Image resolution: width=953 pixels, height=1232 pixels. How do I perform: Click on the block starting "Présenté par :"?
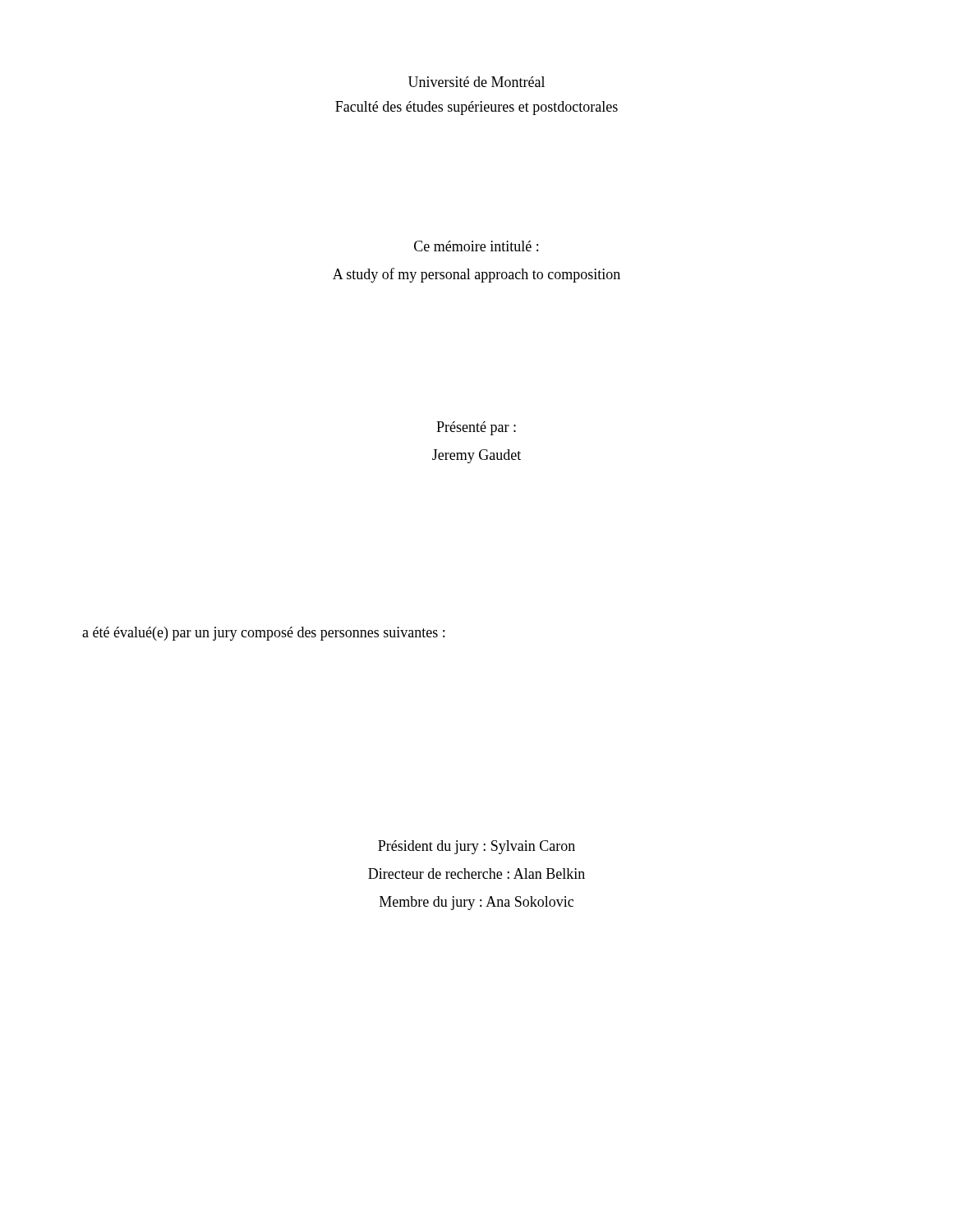point(476,427)
